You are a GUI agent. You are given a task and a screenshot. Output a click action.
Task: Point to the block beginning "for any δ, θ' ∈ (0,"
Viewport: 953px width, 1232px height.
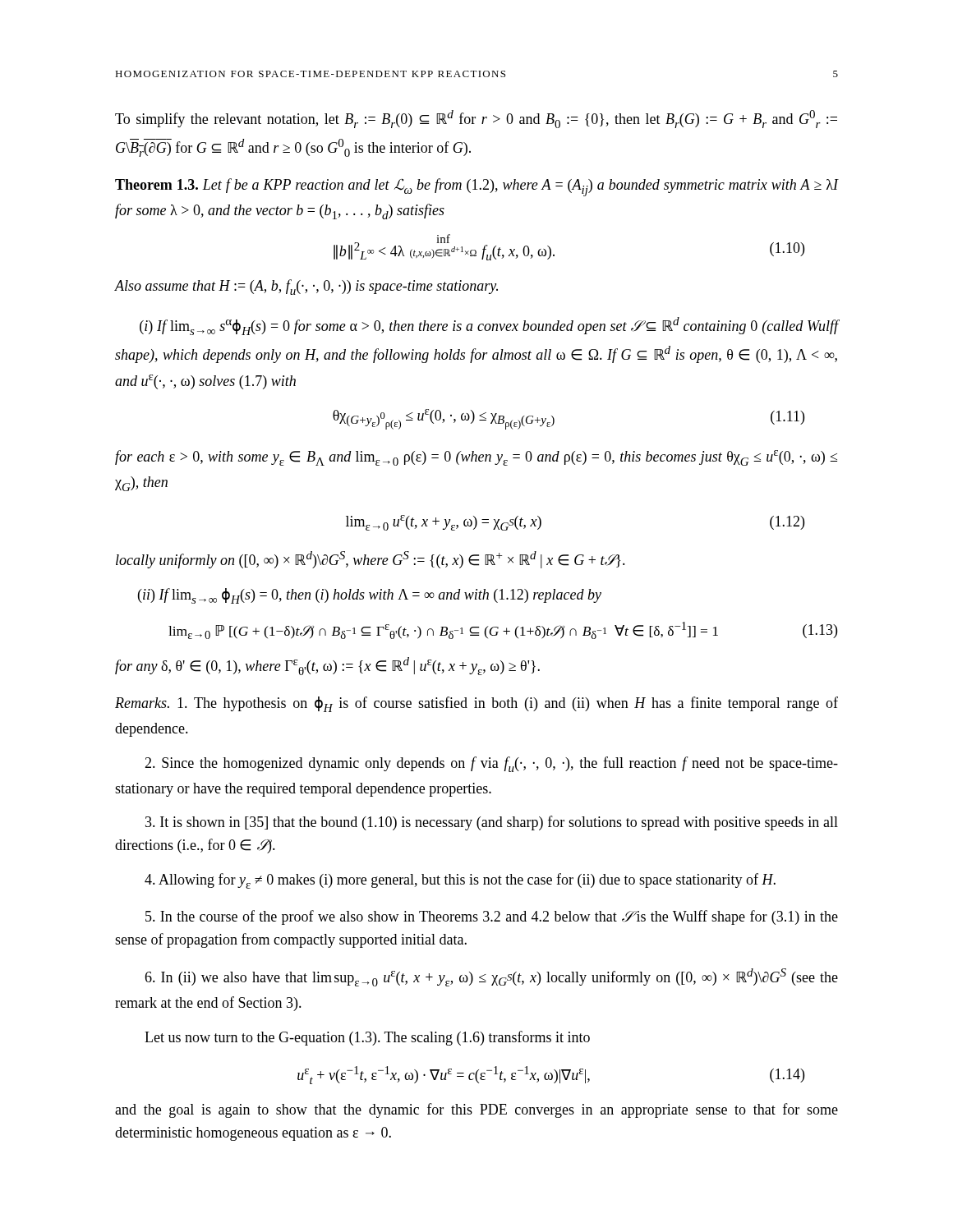click(328, 666)
